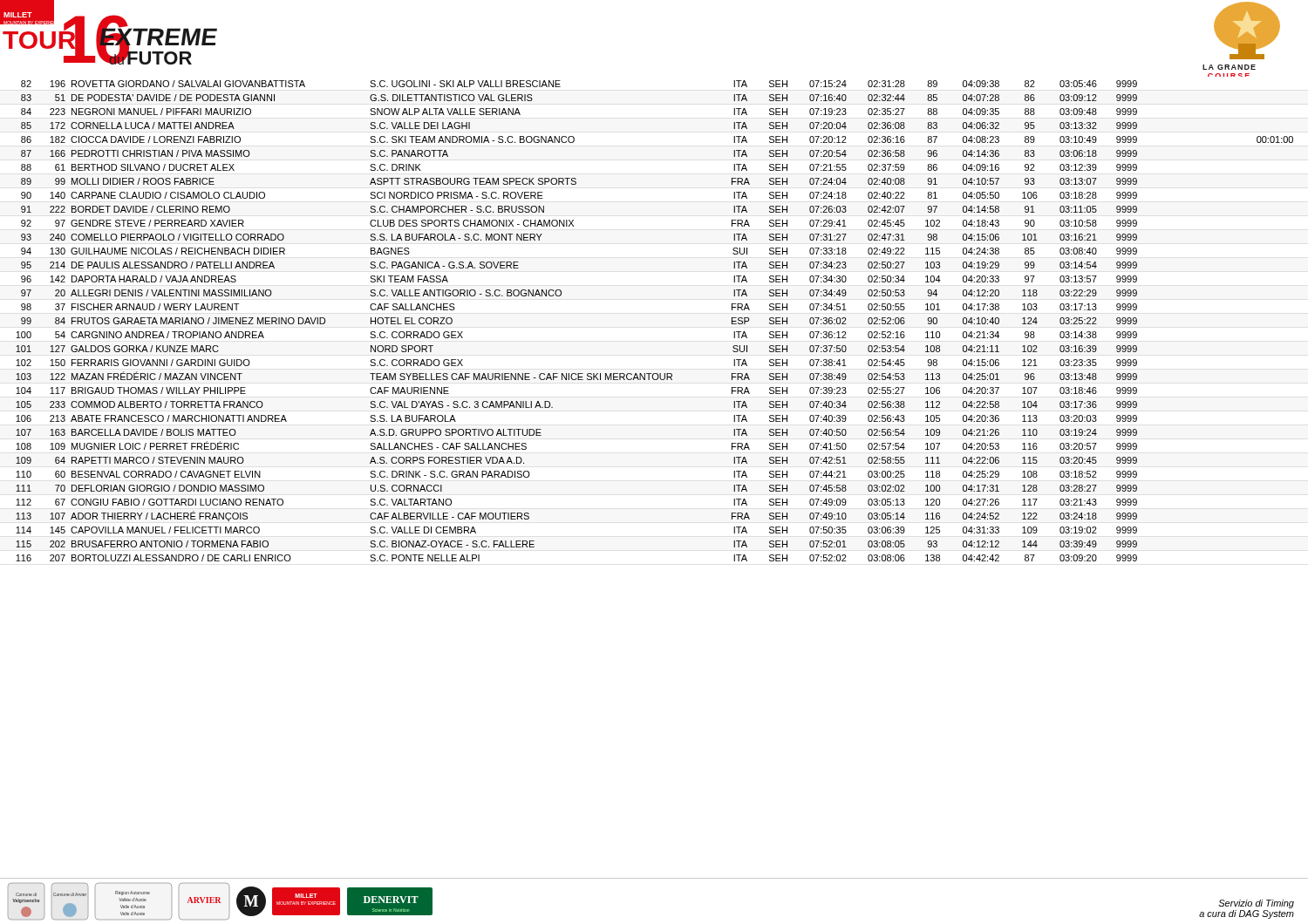
Task: Point to the region starting "Servizio di Timinga cura di DAG"
Action: coord(1247,908)
